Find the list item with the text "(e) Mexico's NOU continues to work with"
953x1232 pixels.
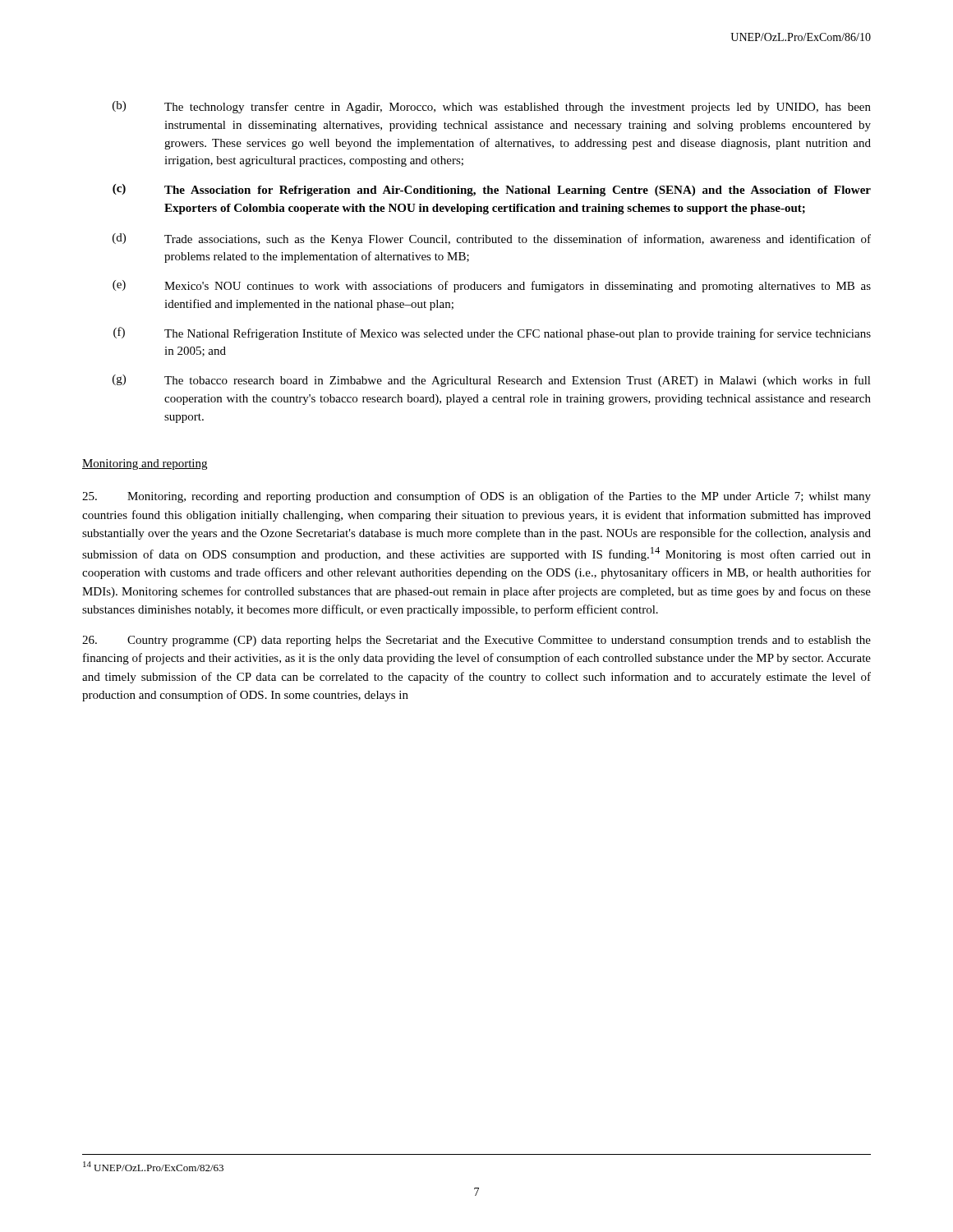476,295
